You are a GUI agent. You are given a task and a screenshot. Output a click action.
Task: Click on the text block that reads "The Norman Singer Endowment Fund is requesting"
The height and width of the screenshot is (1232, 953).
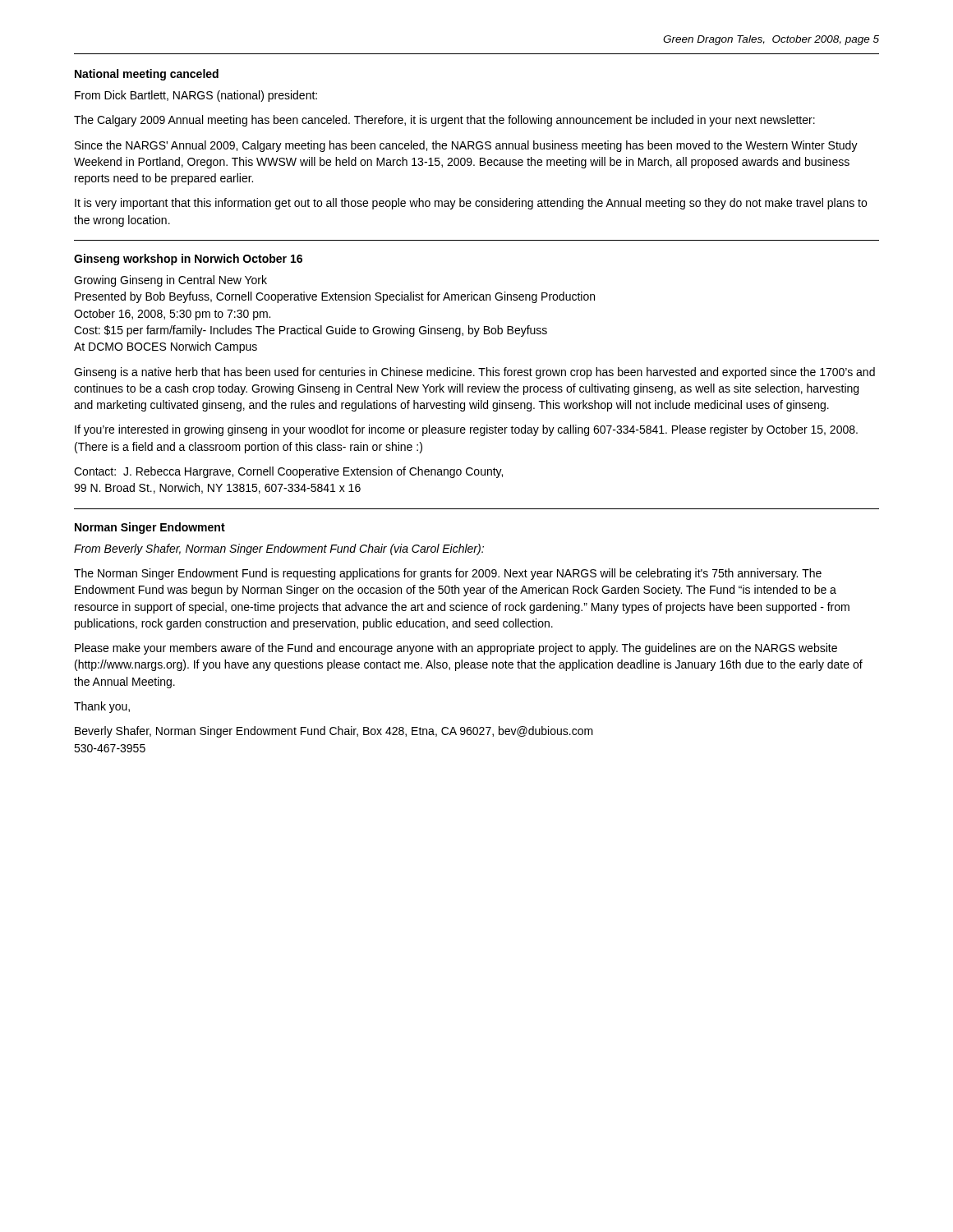(x=462, y=598)
